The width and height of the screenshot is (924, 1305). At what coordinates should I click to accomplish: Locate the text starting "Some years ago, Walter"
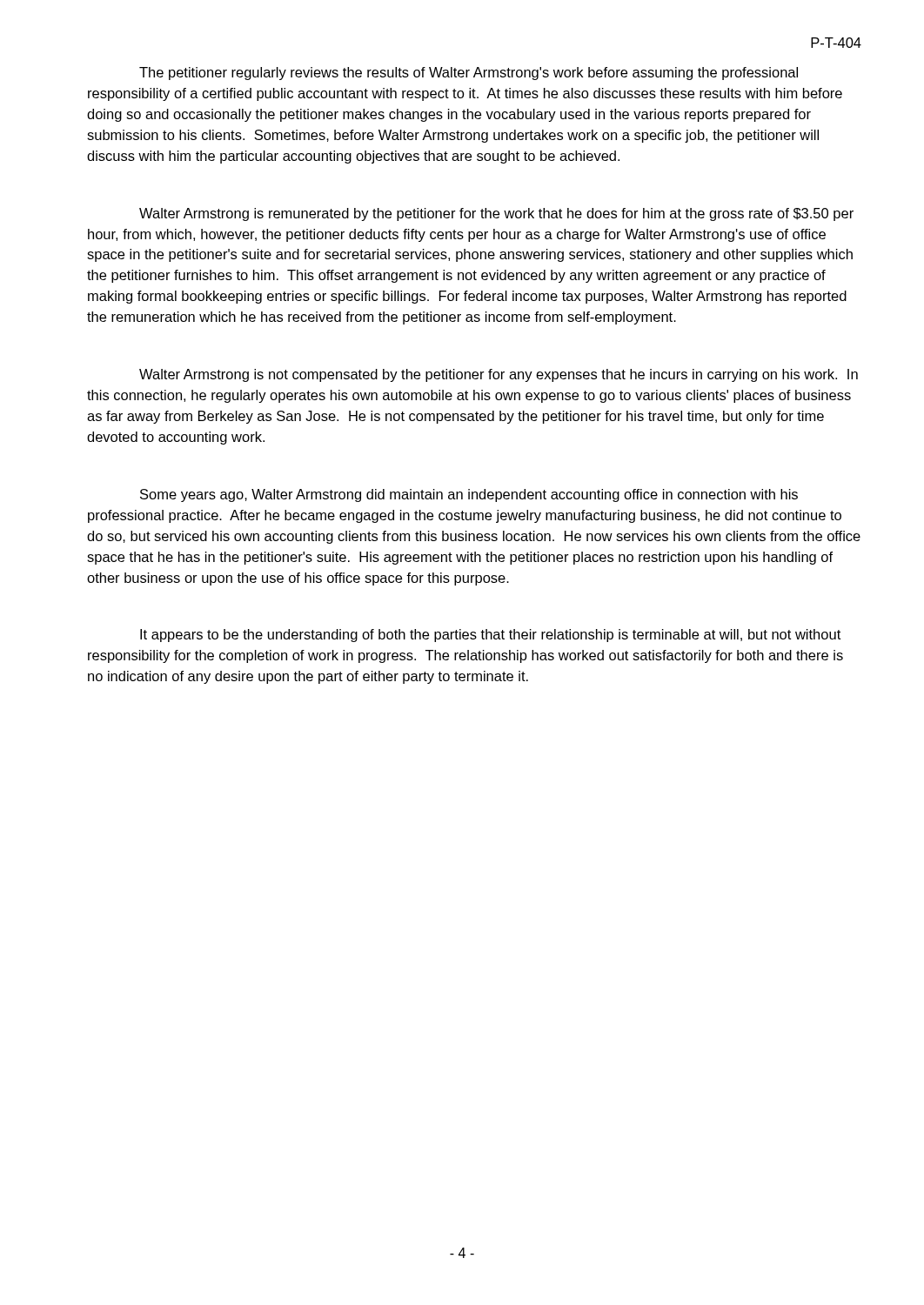tap(474, 536)
